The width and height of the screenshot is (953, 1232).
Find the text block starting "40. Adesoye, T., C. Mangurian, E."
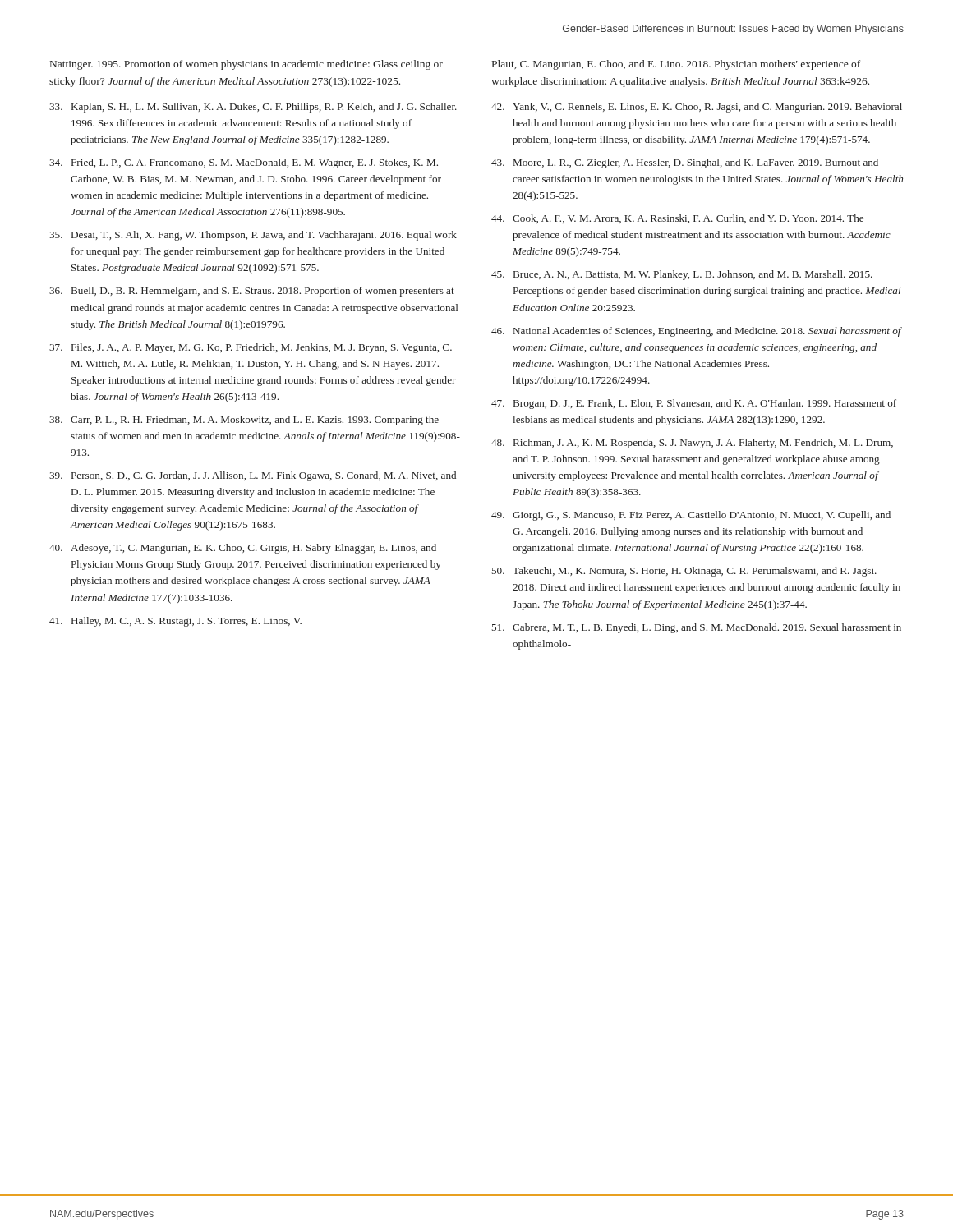coord(255,573)
